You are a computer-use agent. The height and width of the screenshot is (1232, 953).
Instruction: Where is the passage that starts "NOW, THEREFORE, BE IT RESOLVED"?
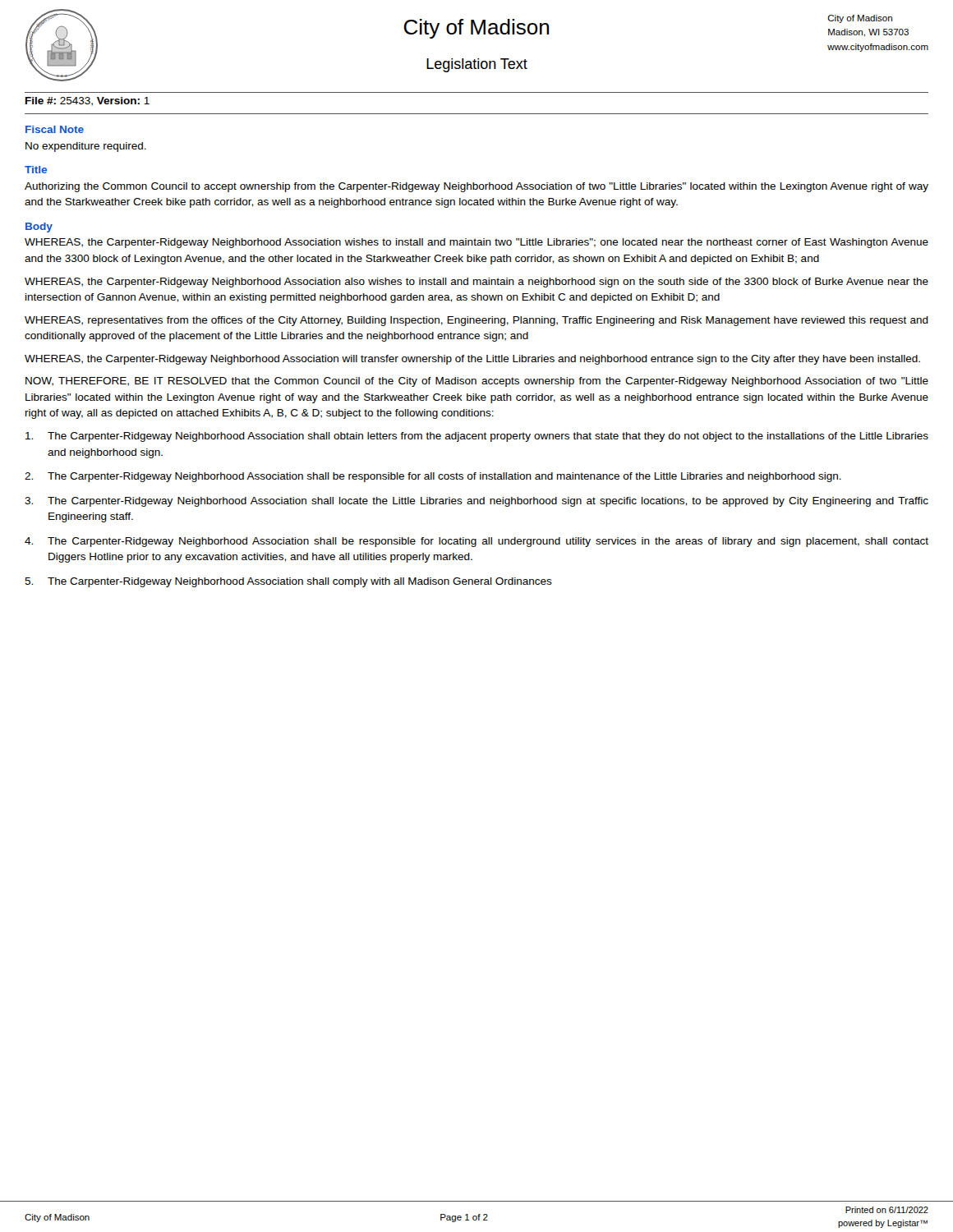(x=476, y=397)
